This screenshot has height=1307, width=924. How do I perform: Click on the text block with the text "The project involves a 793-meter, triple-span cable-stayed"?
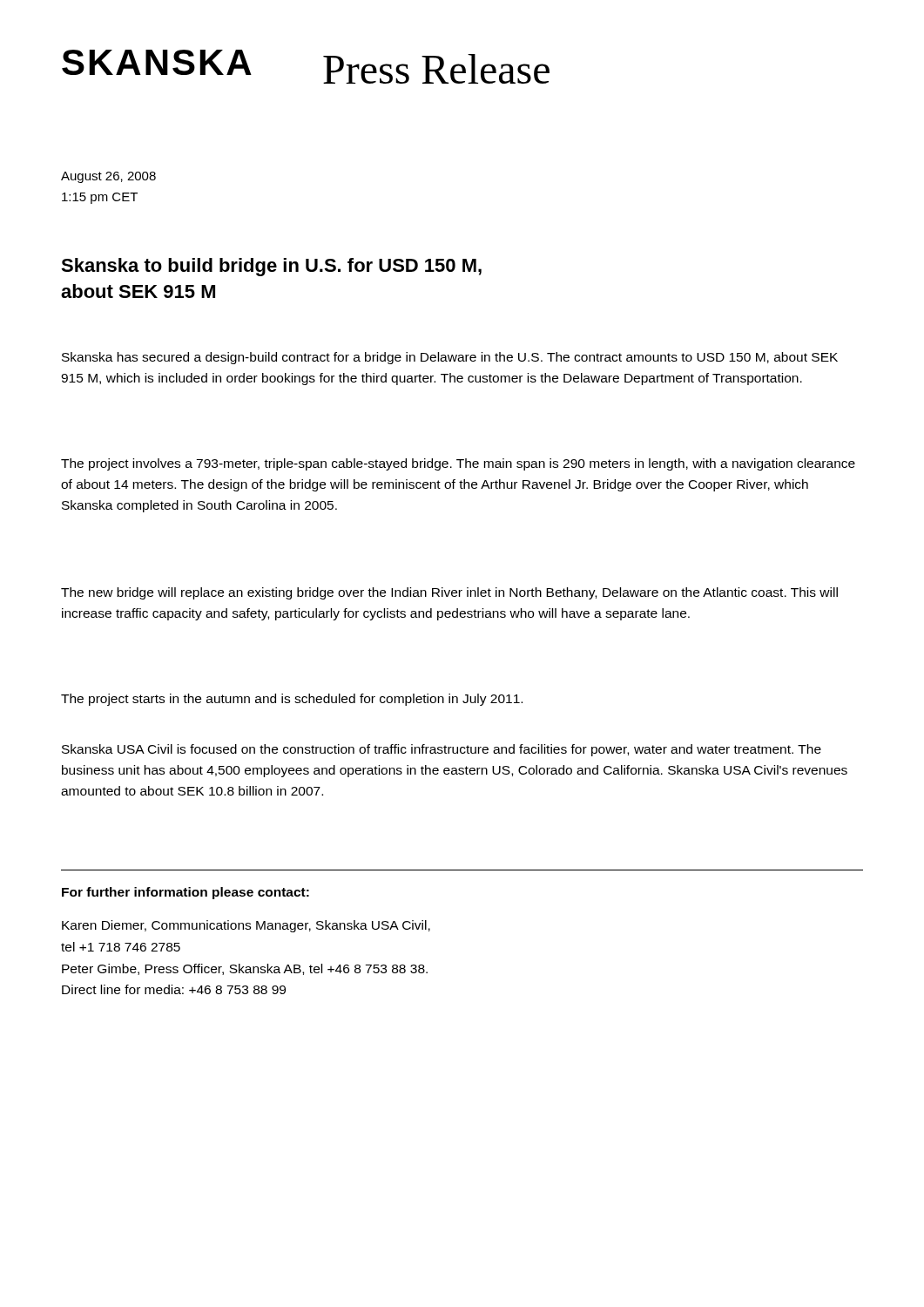point(458,484)
